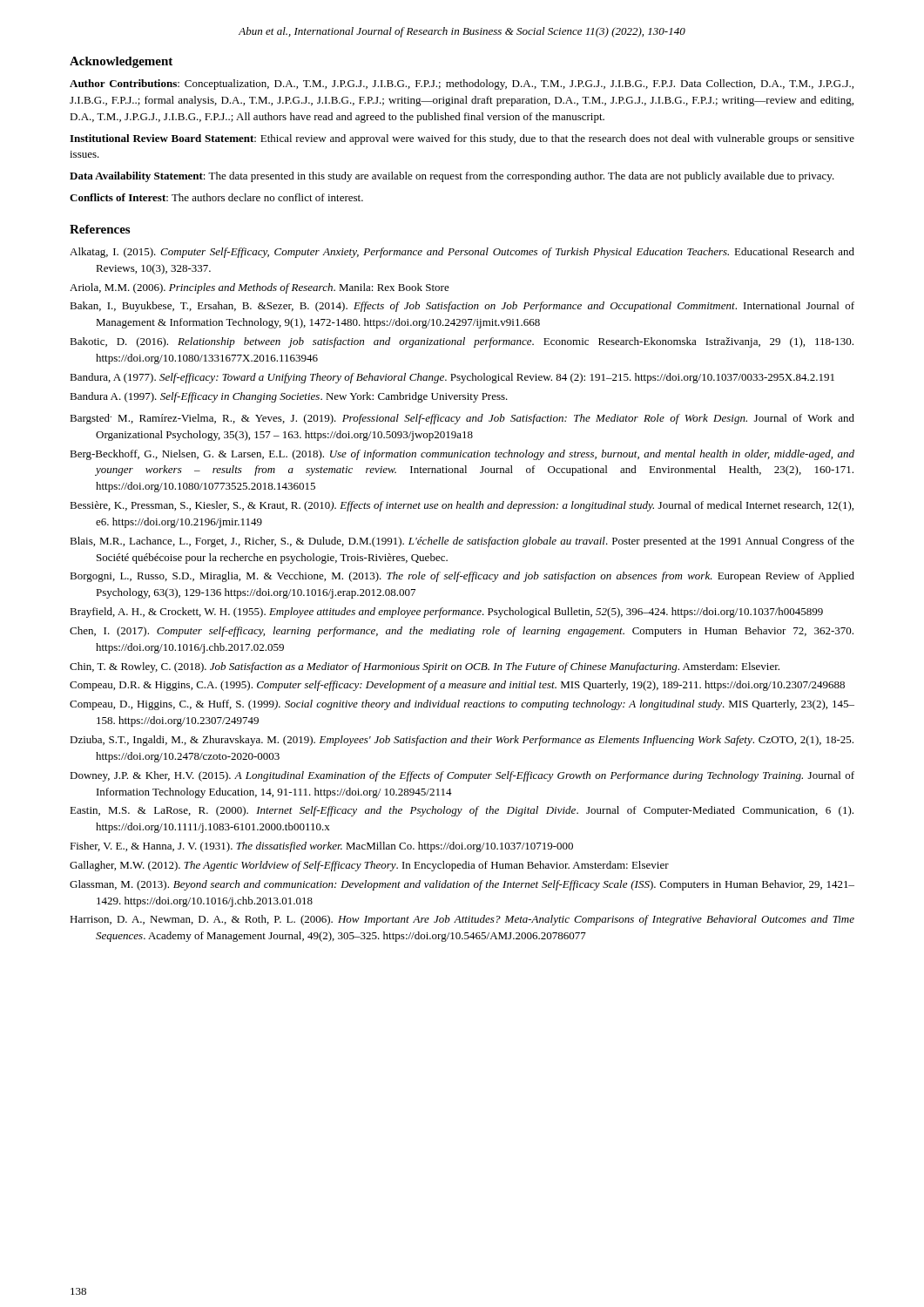The height and width of the screenshot is (1307, 924).
Task: Navigate to the block starting "Alkatag, I. (2015)."
Action: pos(462,260)
